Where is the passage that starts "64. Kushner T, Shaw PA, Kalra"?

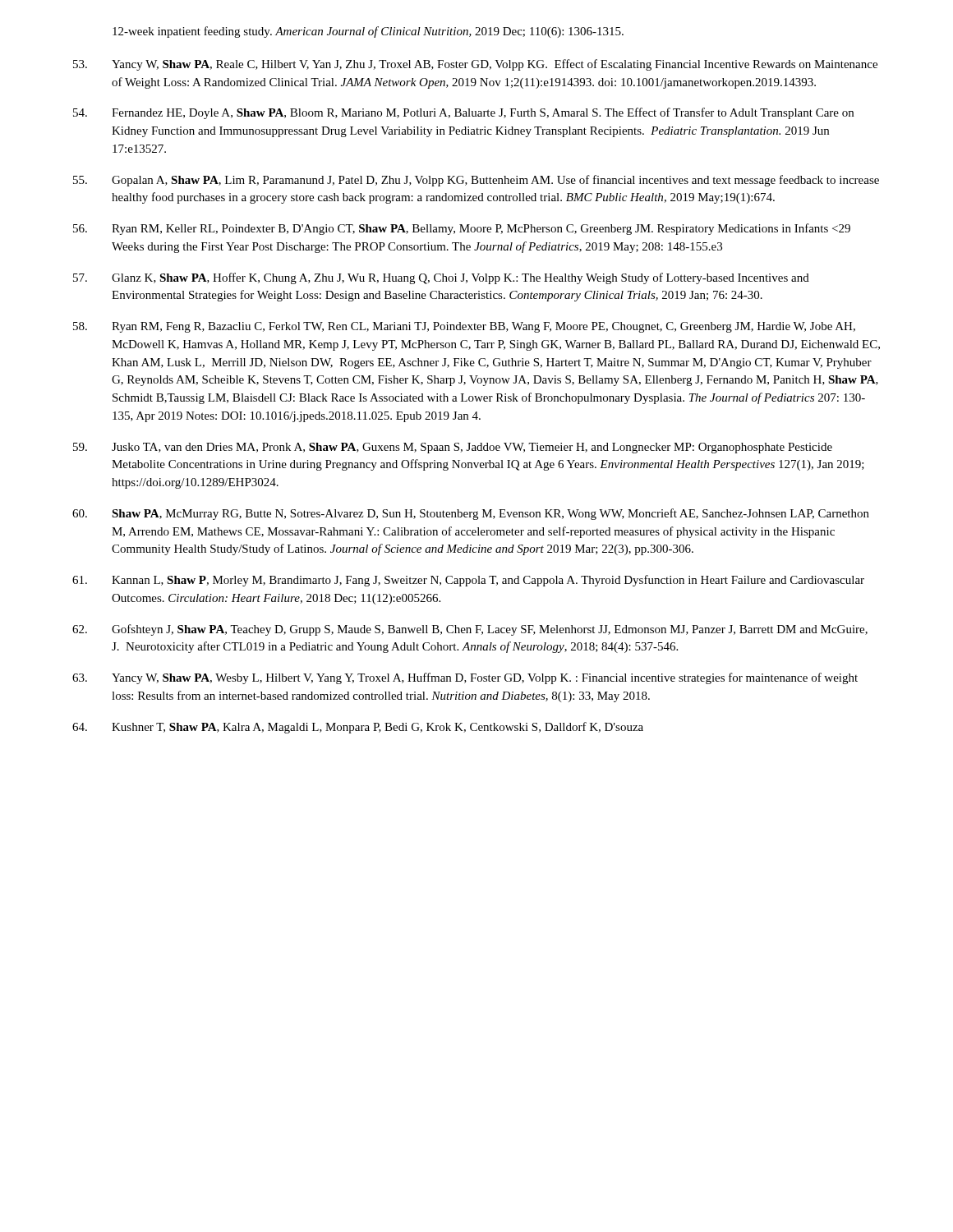(476, 727)
